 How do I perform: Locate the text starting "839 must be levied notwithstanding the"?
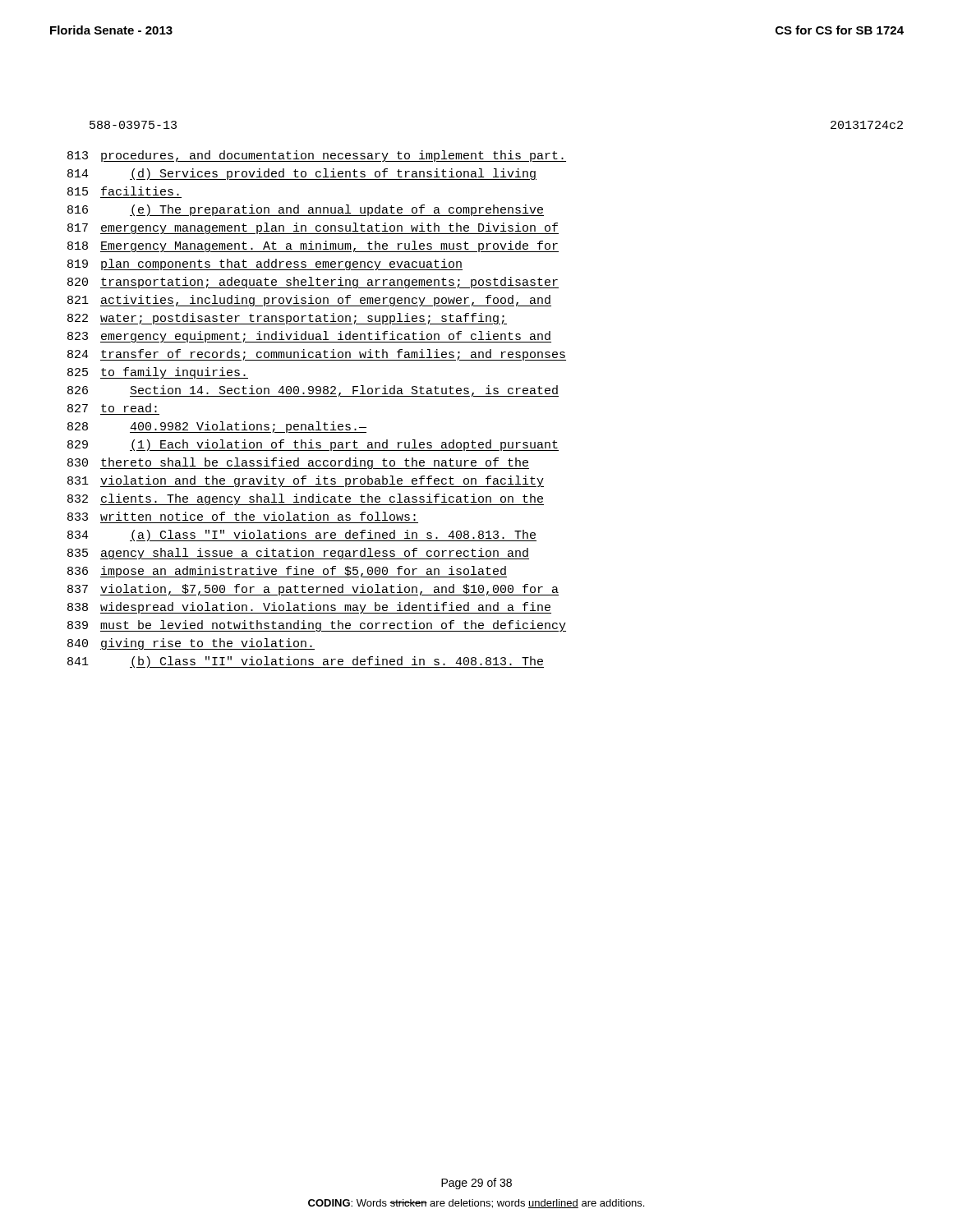coord(476,627)
